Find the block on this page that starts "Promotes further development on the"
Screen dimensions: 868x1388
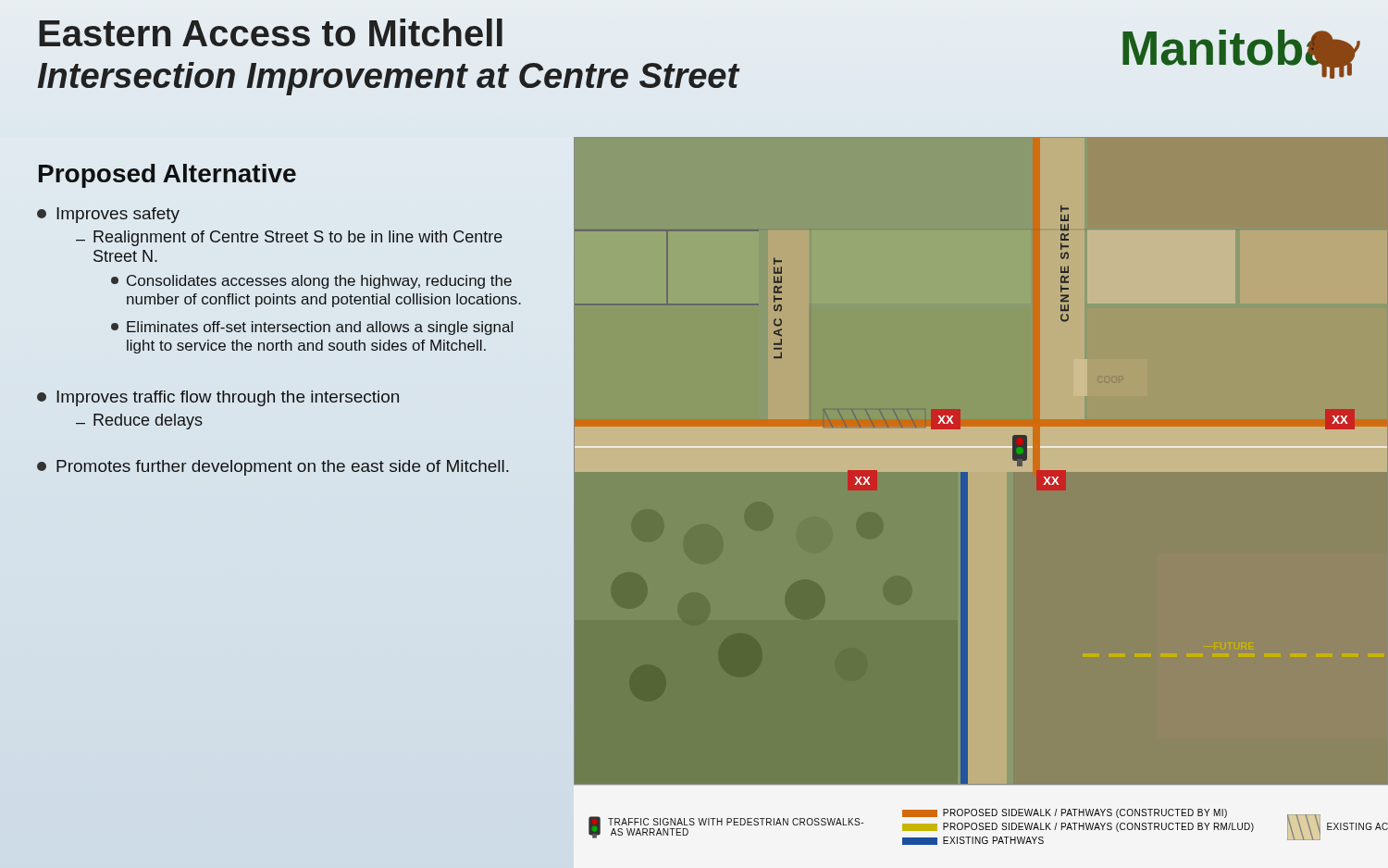point(291,467)
